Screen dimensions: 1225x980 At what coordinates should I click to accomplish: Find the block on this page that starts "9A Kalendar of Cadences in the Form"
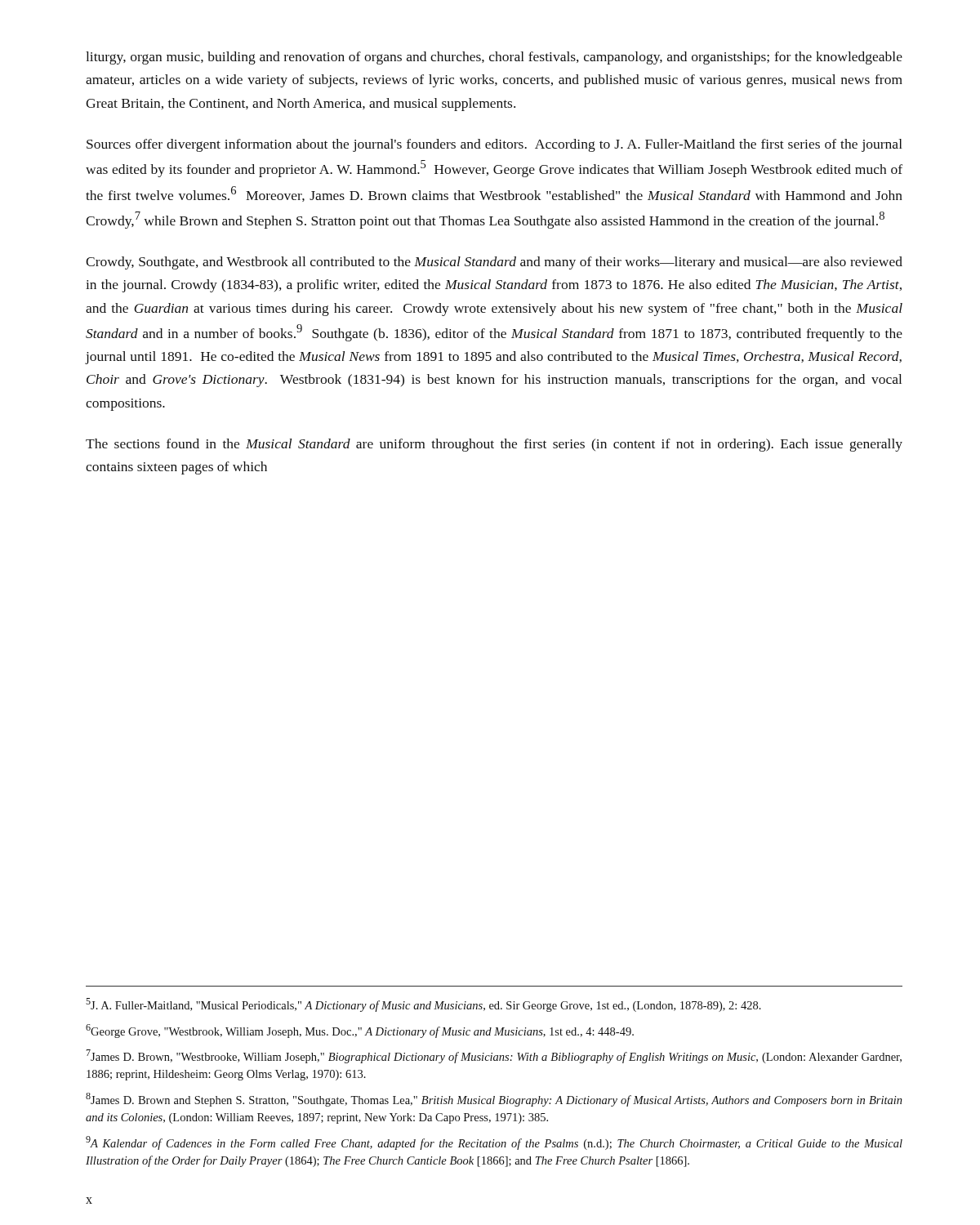pyautogui.click(x=494, y=1150)
